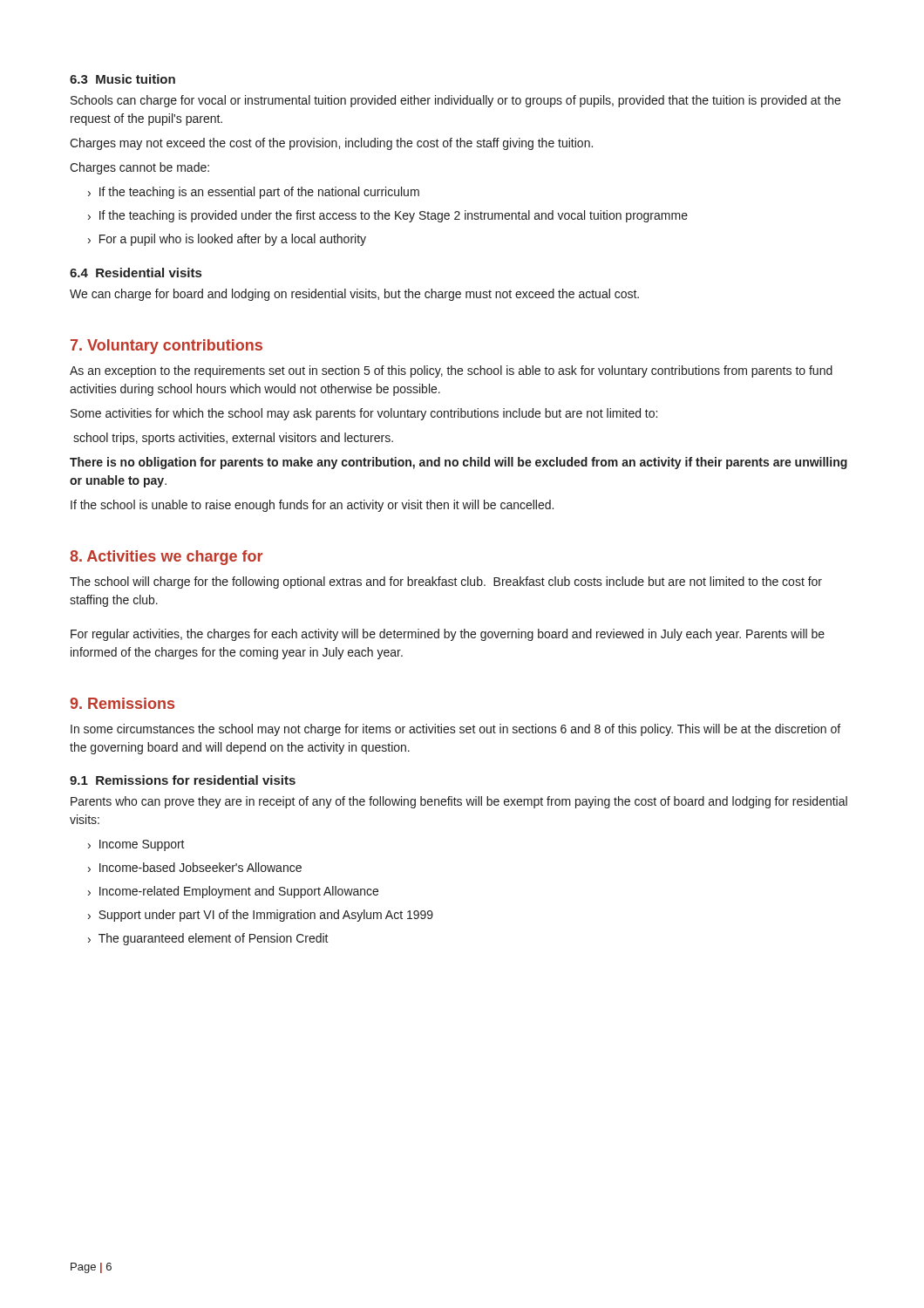Click on the list item containing "›Income-related Employment and Support"
The width and height of the screenshot is (924, 1308).
(x=233, y=892)
